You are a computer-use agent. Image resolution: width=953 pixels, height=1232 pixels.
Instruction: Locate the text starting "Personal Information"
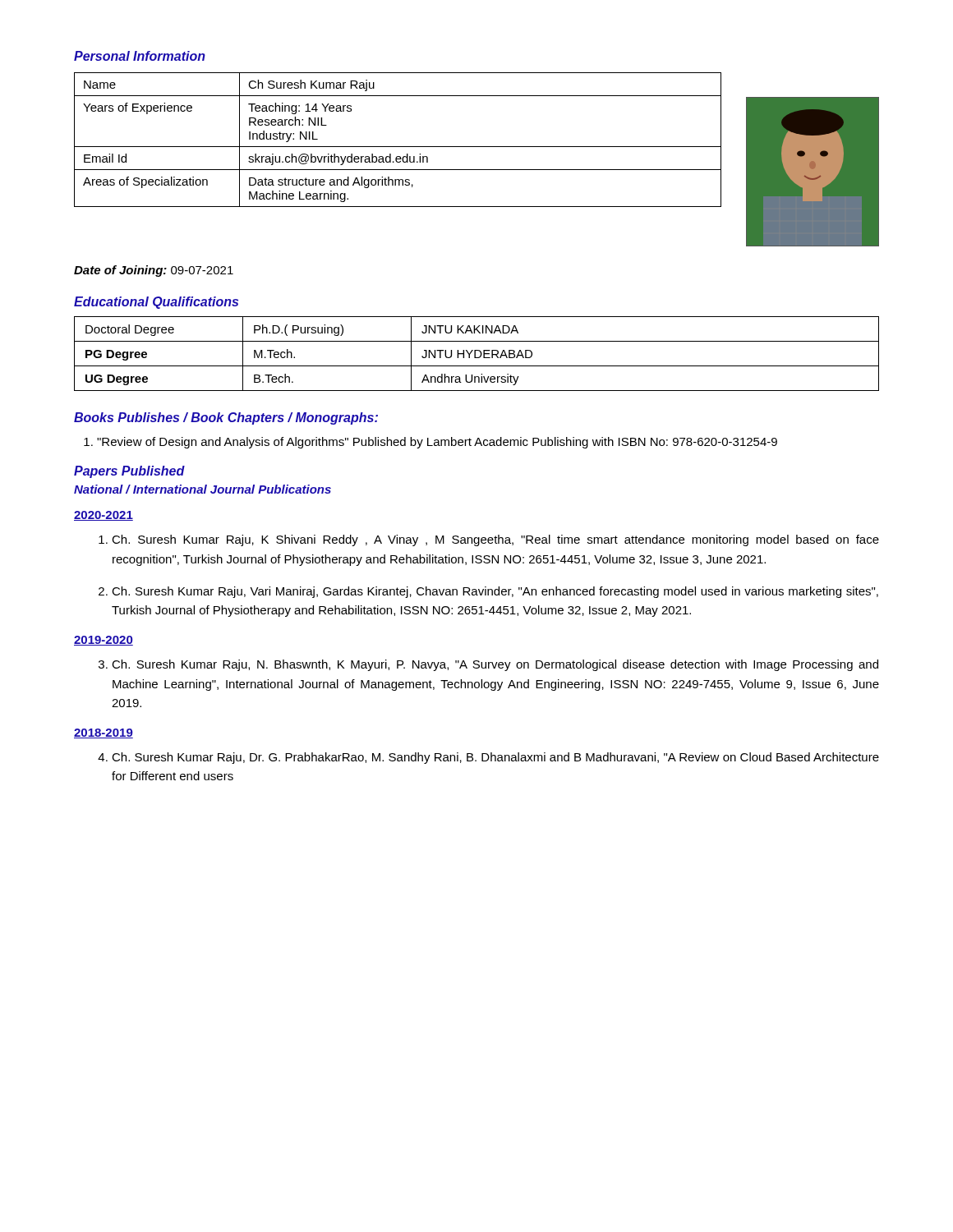(x=140, y=56)
